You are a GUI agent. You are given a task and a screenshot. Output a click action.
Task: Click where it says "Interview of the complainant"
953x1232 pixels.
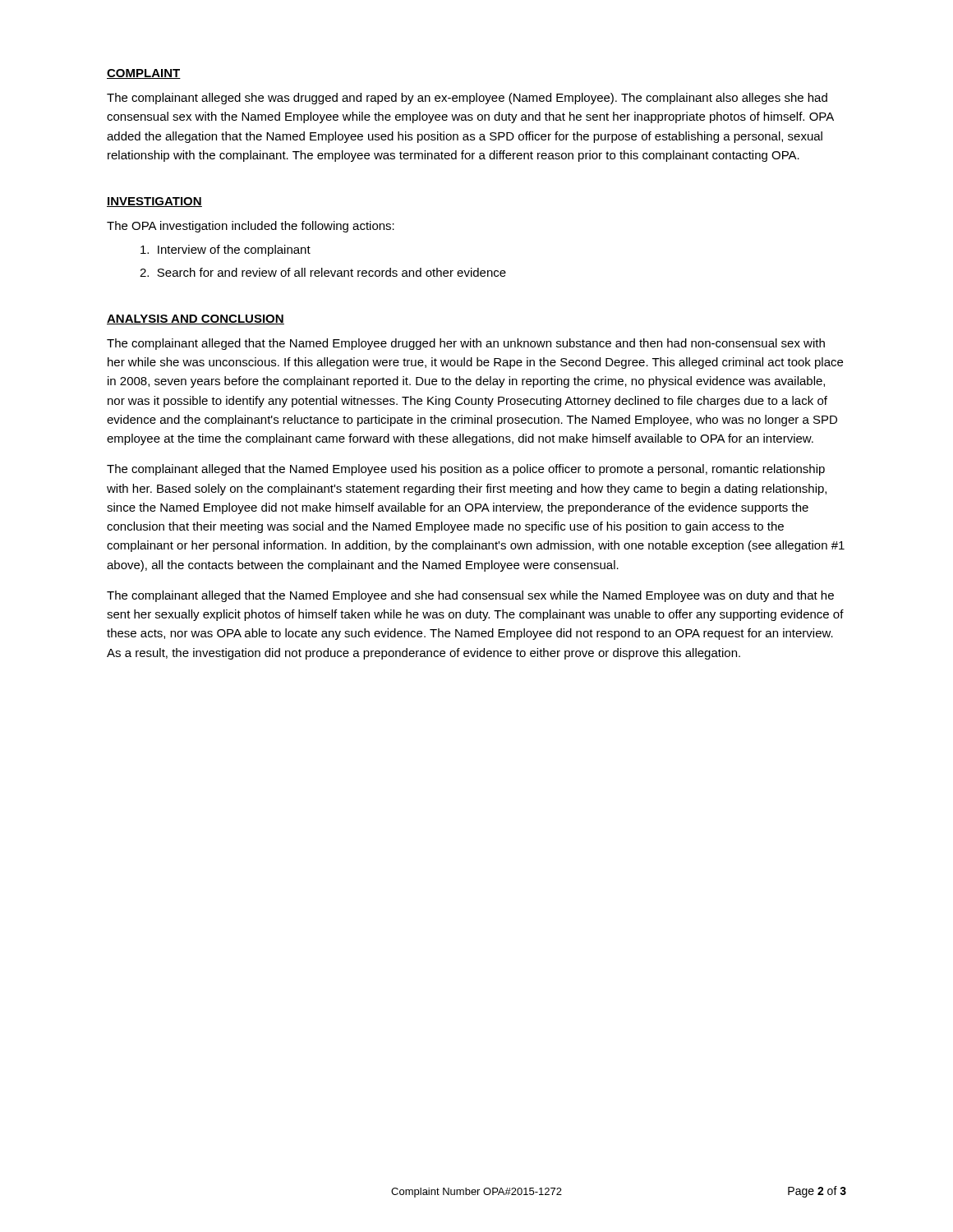(x=225, y=249)
